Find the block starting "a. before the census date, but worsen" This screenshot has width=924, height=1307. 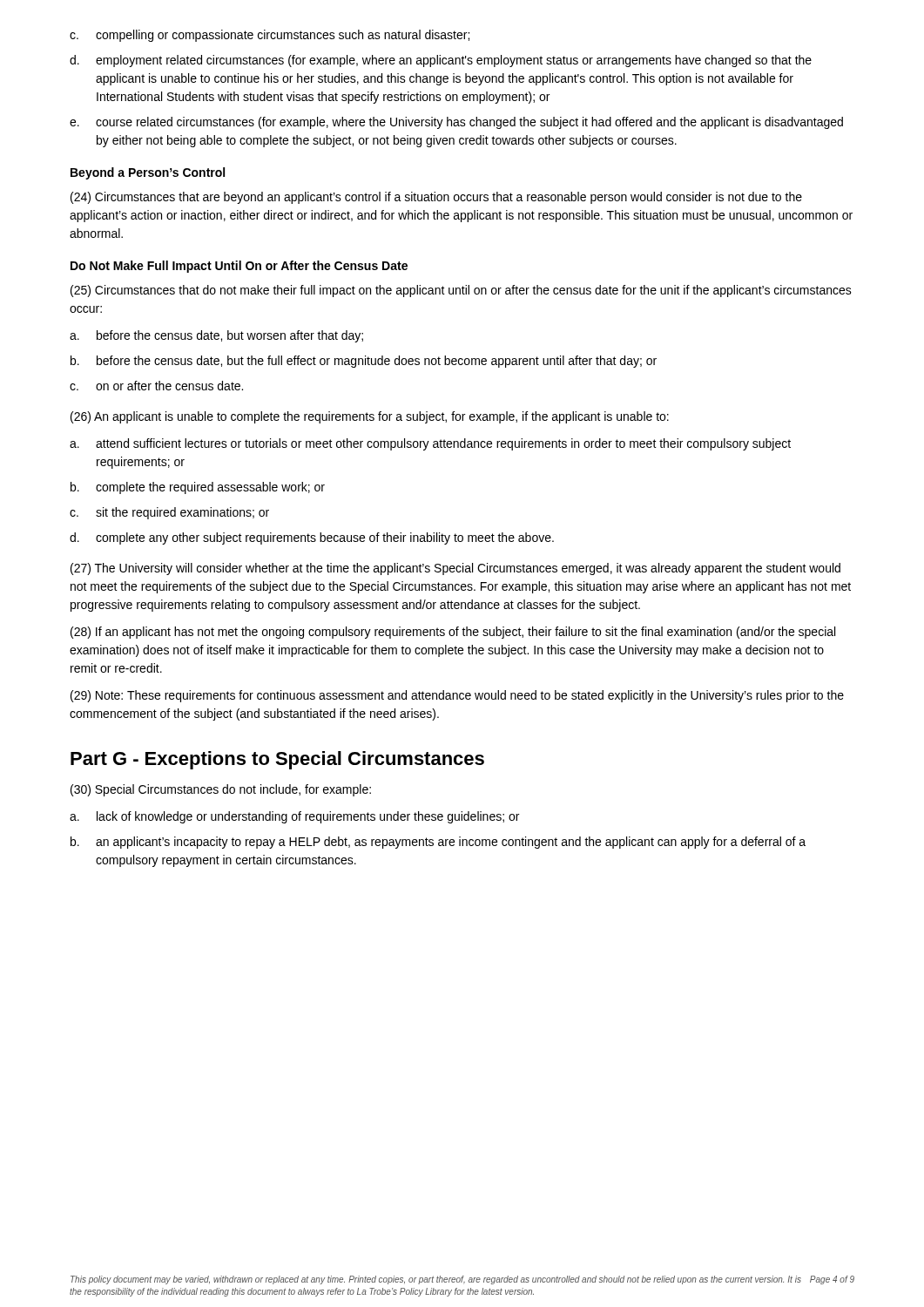(216, 336)
